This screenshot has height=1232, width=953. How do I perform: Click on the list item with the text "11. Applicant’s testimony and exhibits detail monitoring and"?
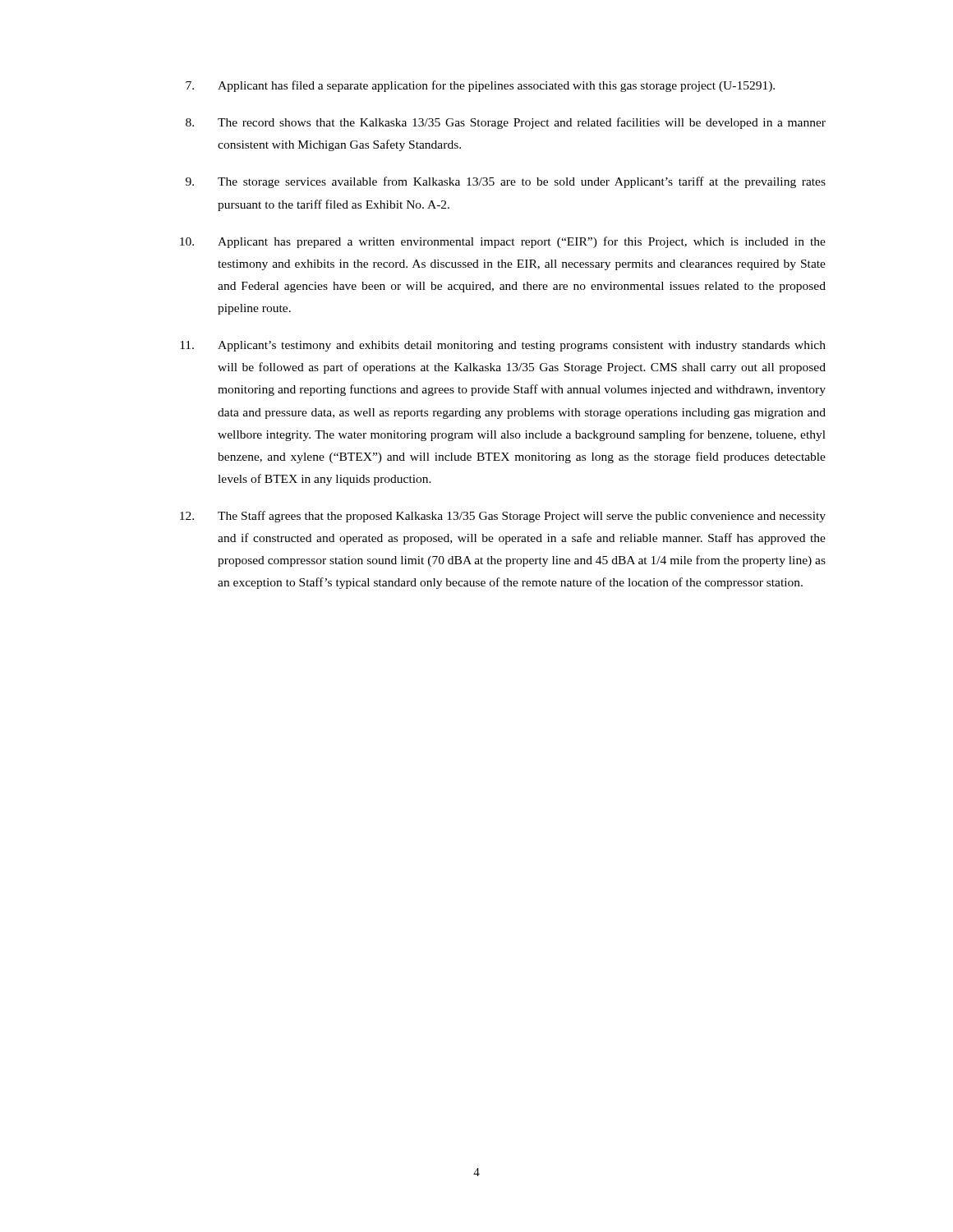[x=476, y=412]
